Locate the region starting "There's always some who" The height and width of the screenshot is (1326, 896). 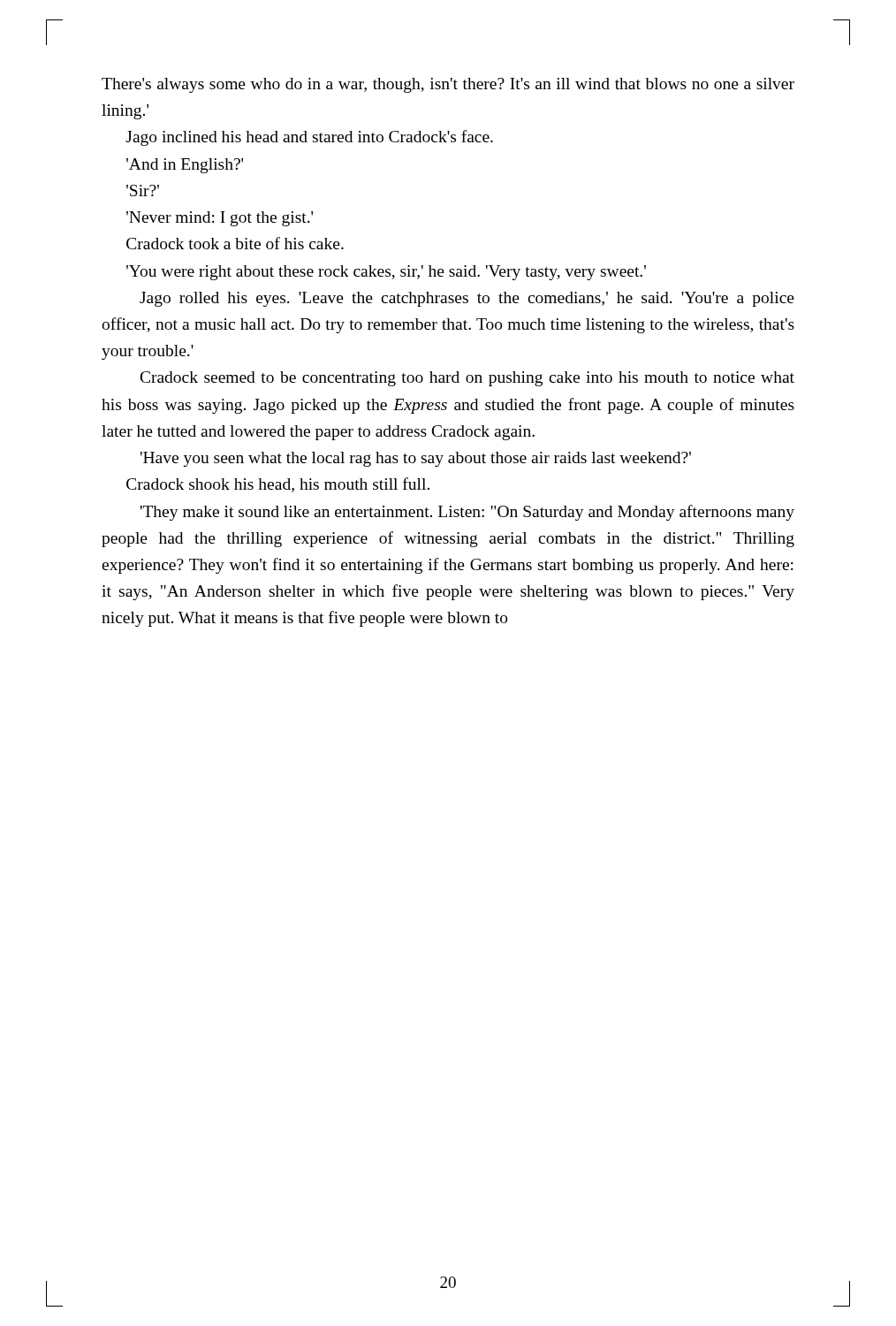448,85
